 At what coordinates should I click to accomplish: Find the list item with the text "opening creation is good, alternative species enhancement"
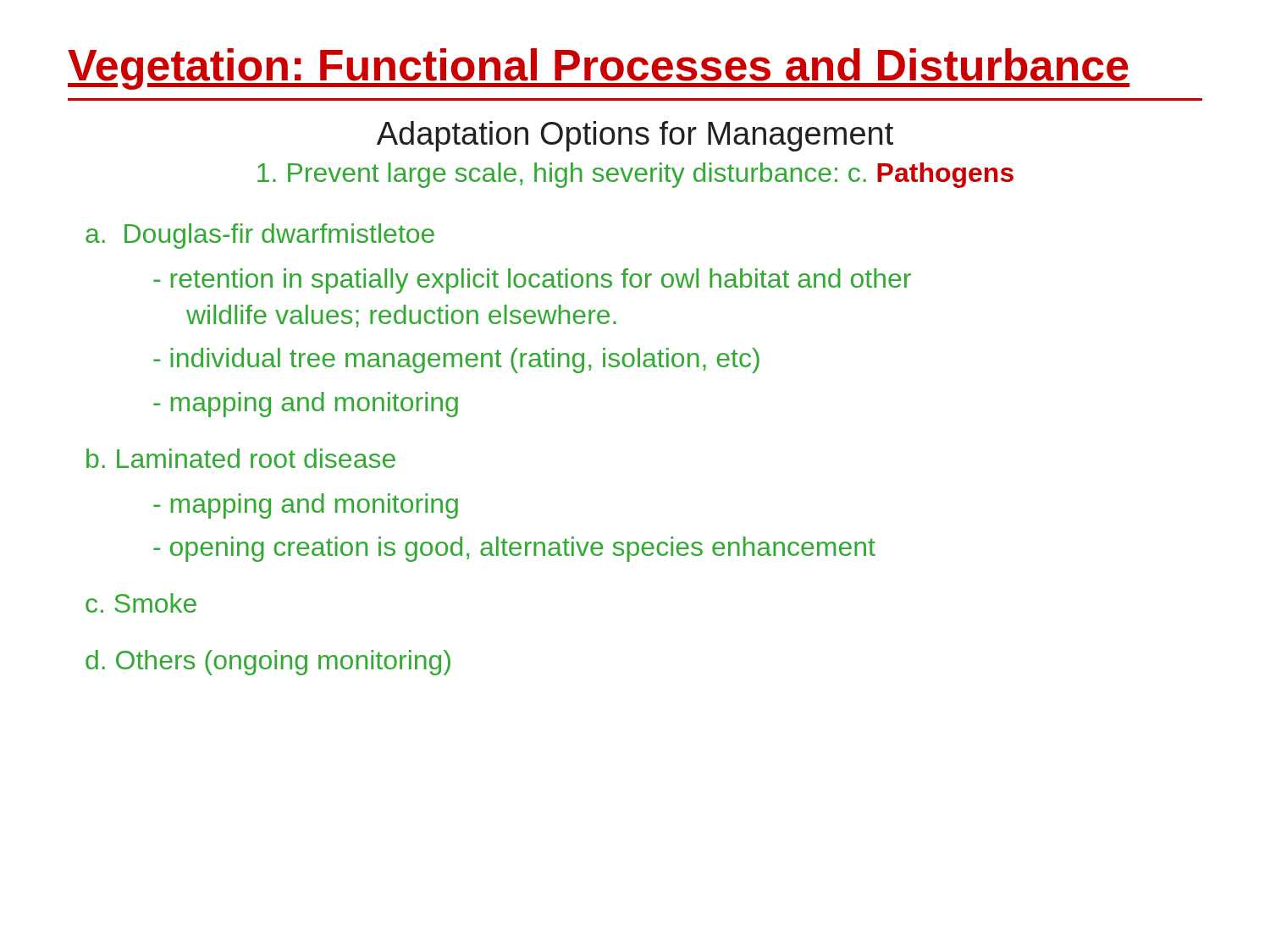(514, 547)
